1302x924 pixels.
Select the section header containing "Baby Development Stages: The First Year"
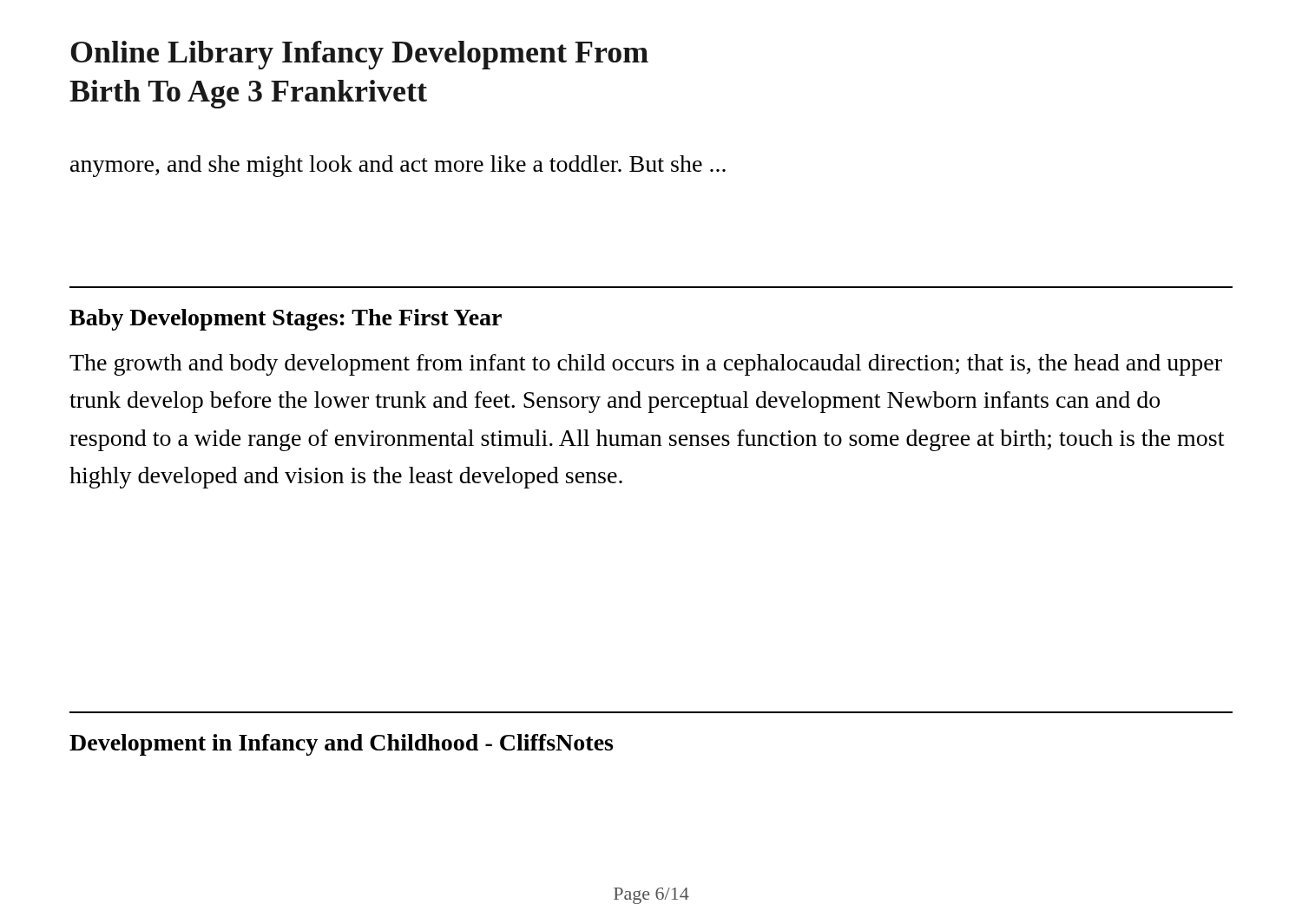(x=286, y=320)
